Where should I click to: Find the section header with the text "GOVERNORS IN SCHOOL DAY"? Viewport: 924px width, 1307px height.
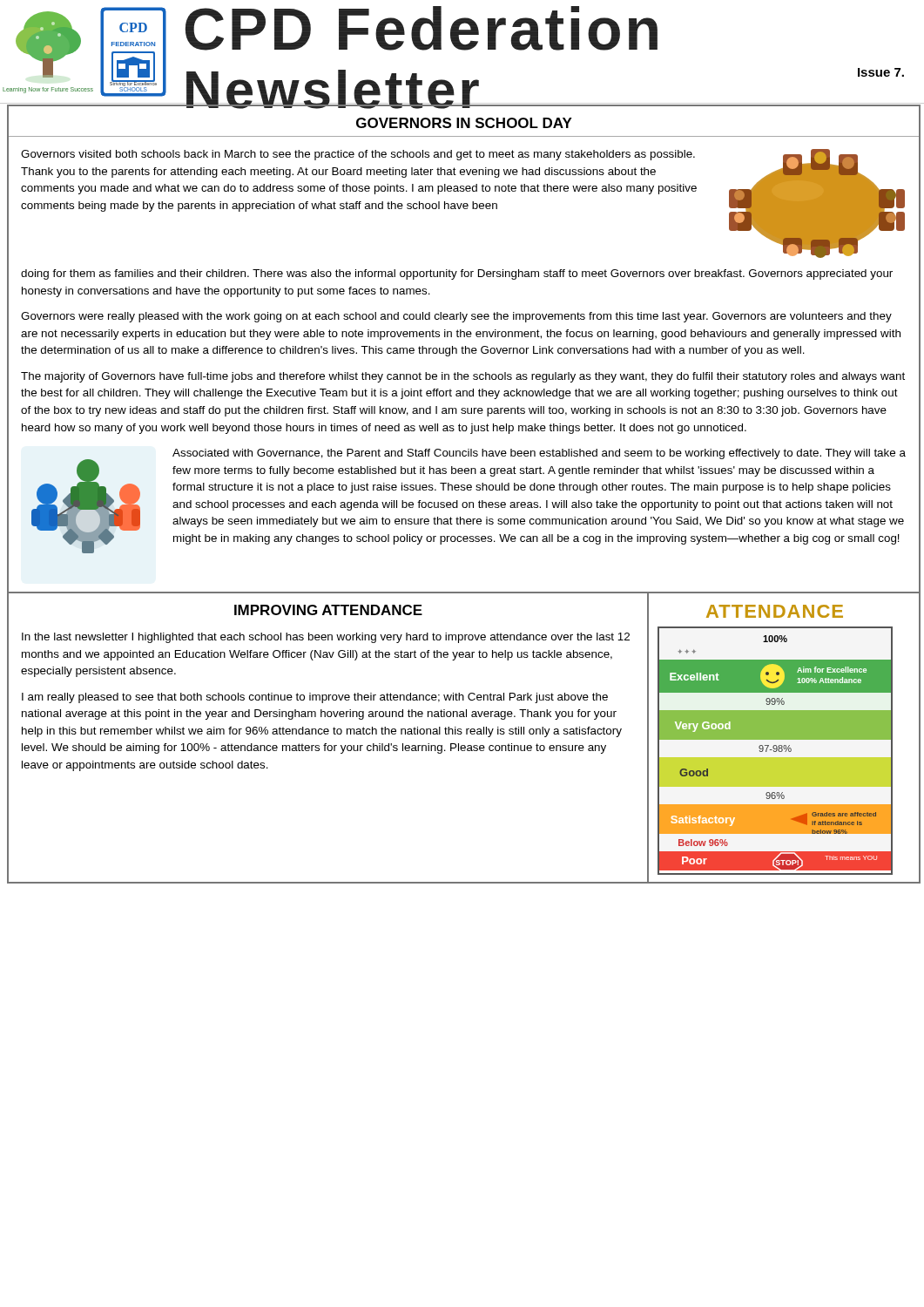click(x=464, y=123)
